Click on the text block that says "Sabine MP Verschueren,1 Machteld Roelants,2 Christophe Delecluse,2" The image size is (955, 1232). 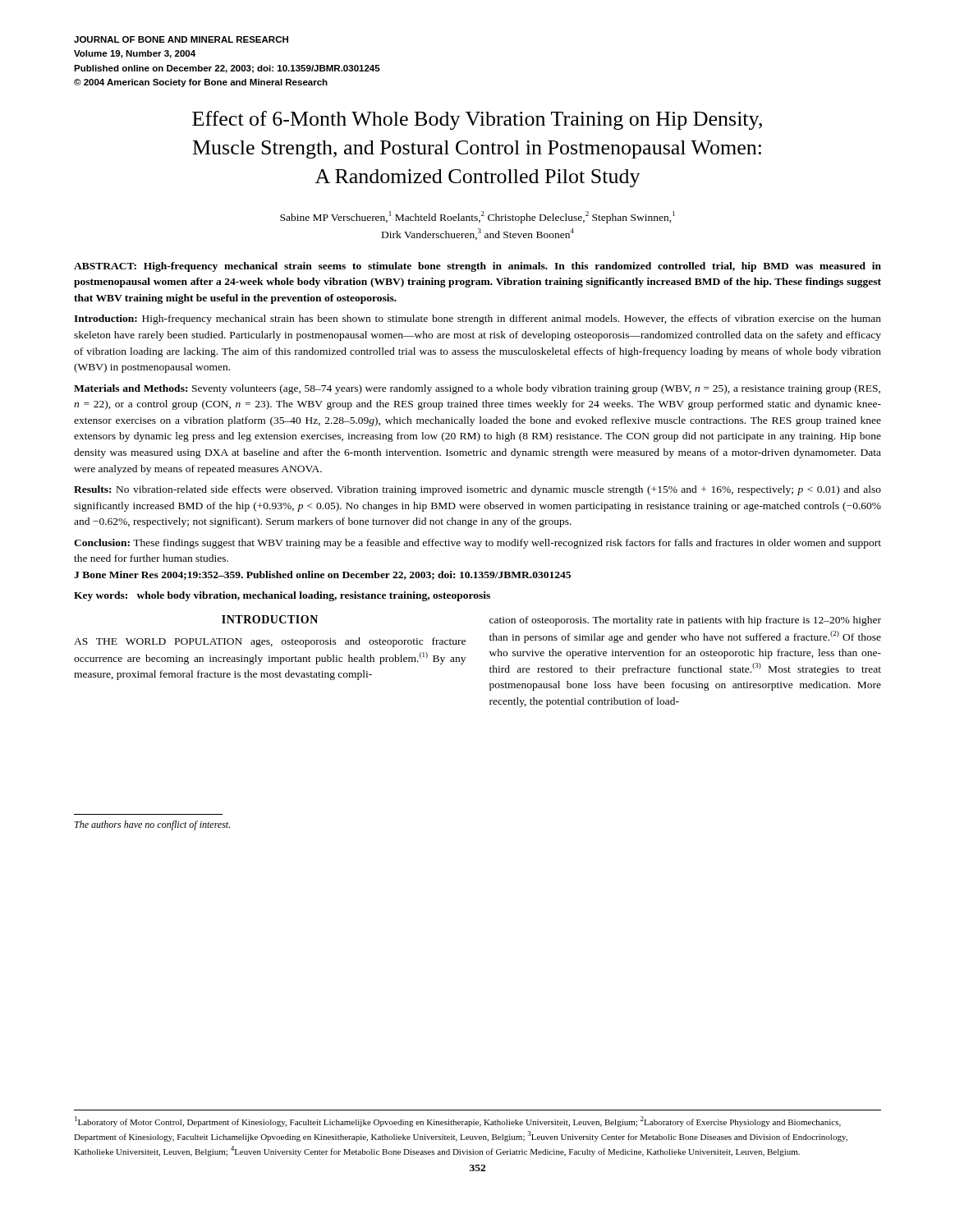click(x=478, y=225)
